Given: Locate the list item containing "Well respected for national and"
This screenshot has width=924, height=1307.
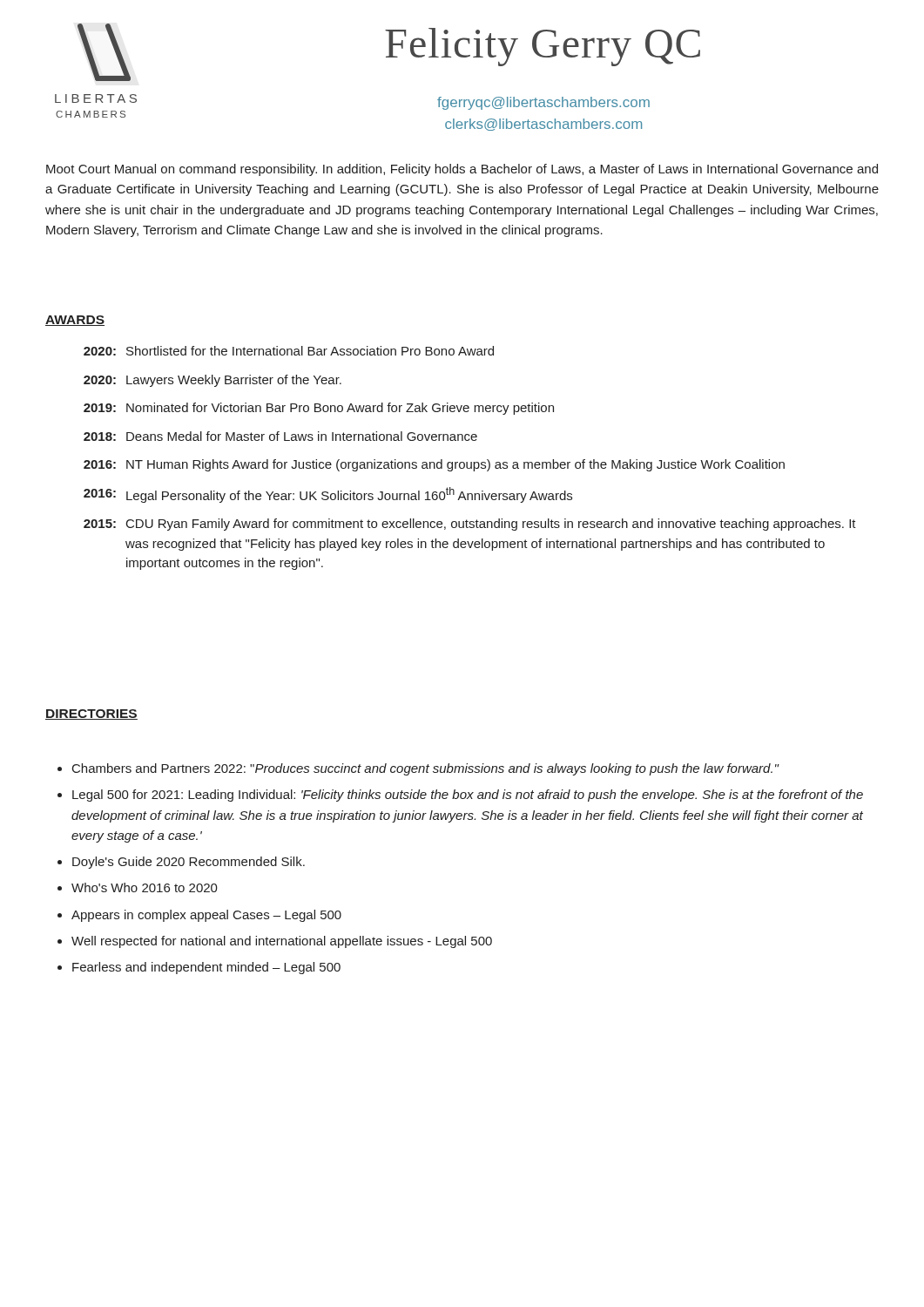Looking at the screenshot, I should click(282, 940).
